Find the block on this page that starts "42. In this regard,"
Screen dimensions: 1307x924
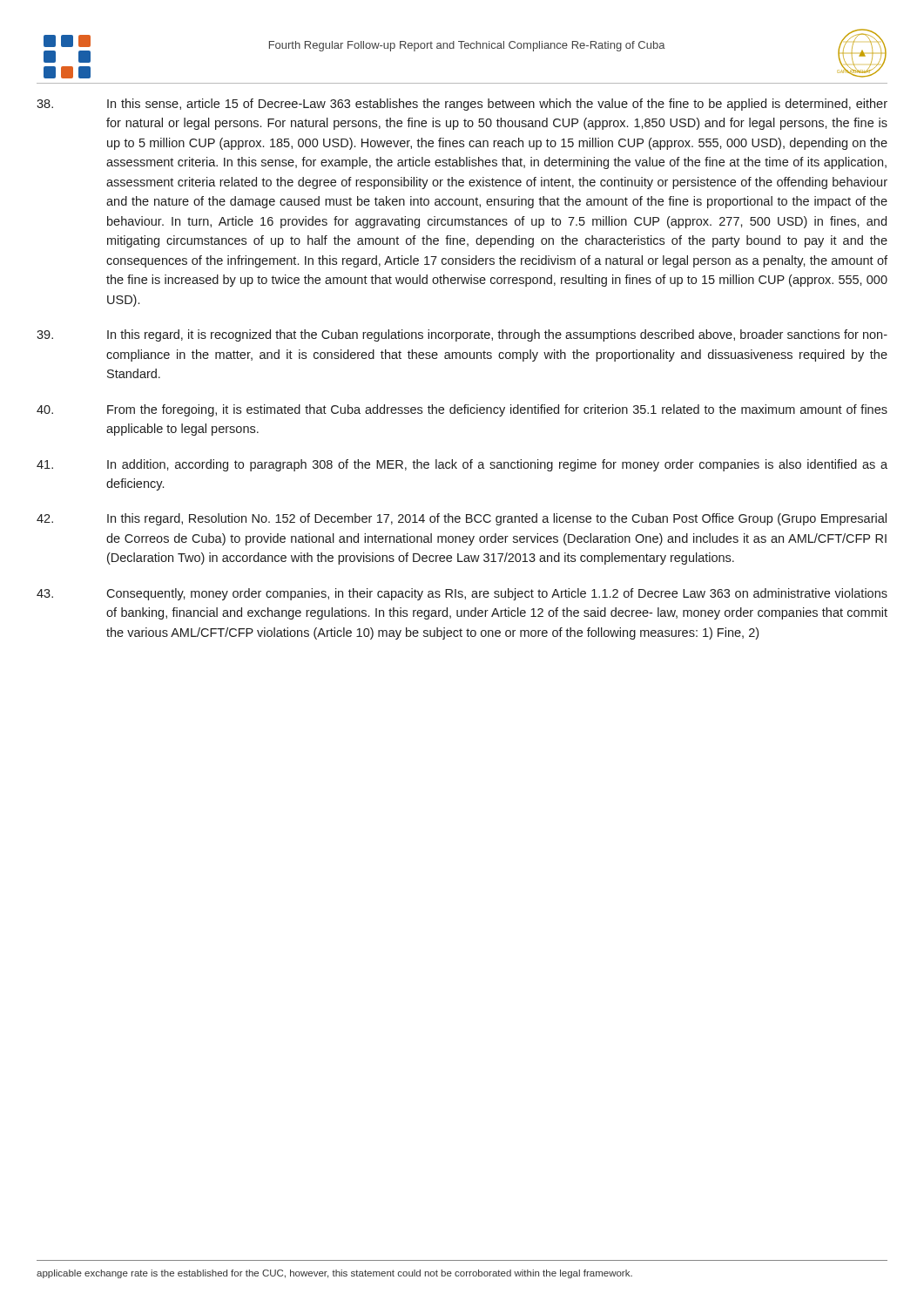462,539
